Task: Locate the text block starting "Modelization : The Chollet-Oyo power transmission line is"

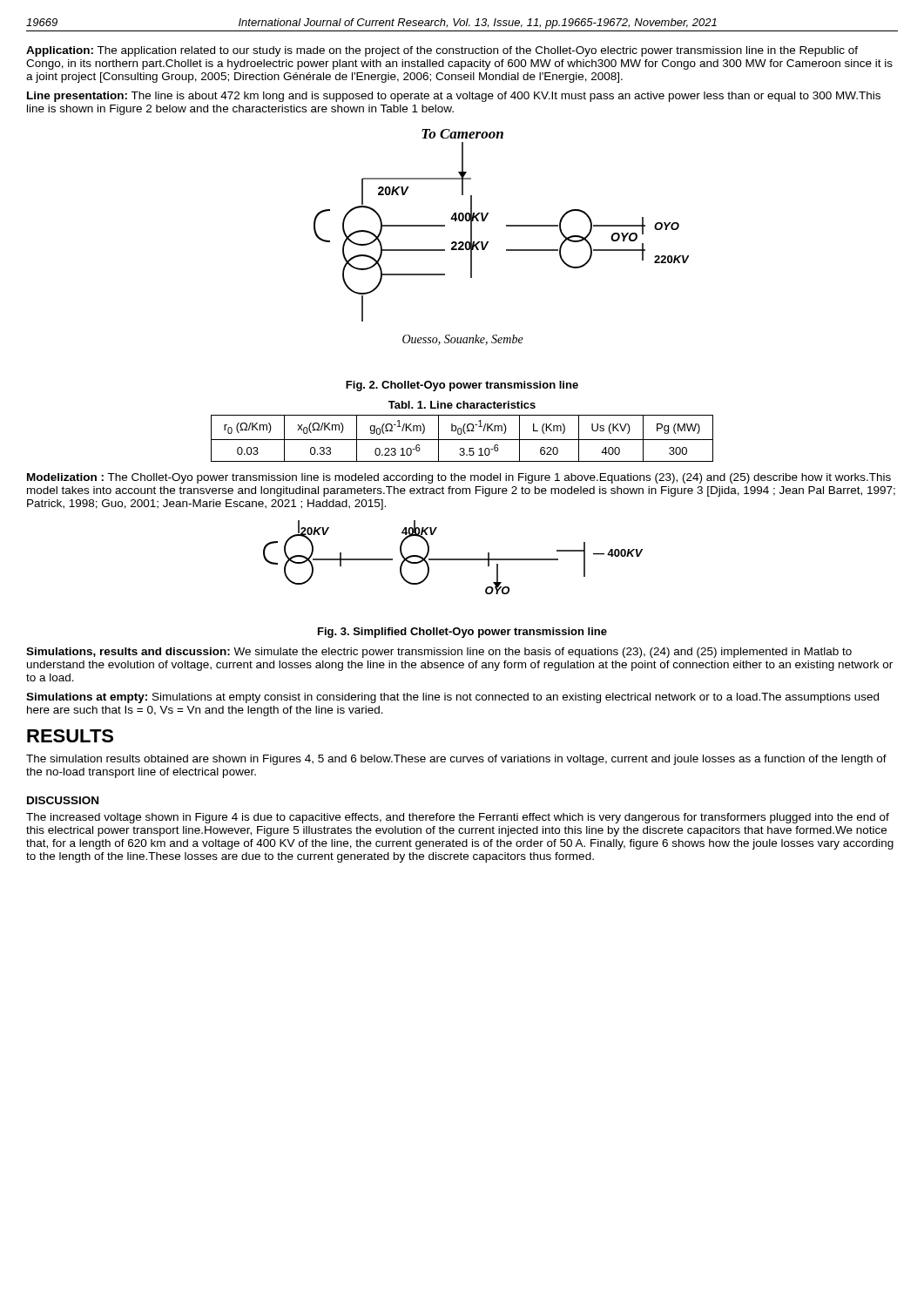Action: tap(461, 490)
